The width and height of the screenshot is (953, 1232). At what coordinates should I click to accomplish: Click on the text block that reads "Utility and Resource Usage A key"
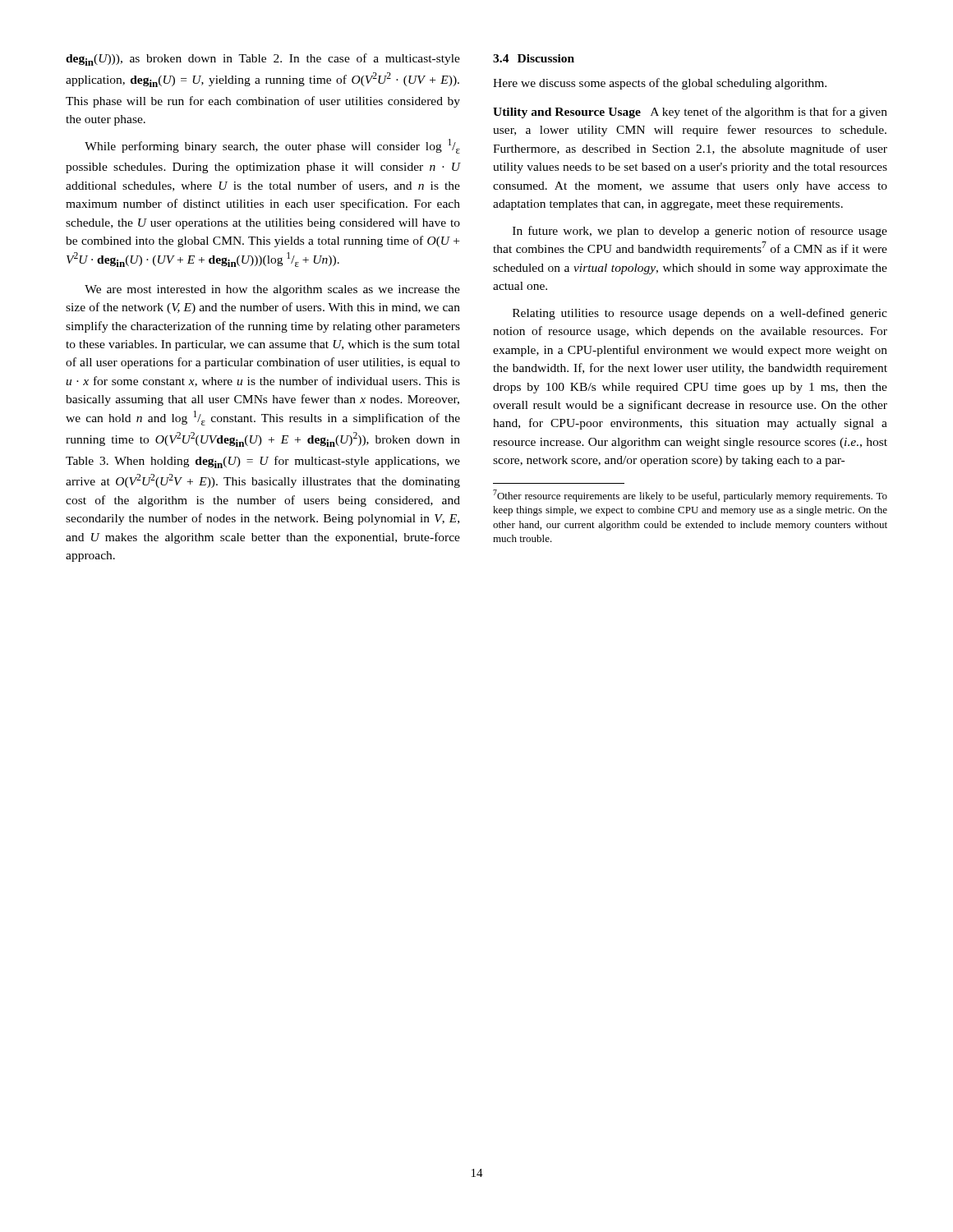click(690, 158)
